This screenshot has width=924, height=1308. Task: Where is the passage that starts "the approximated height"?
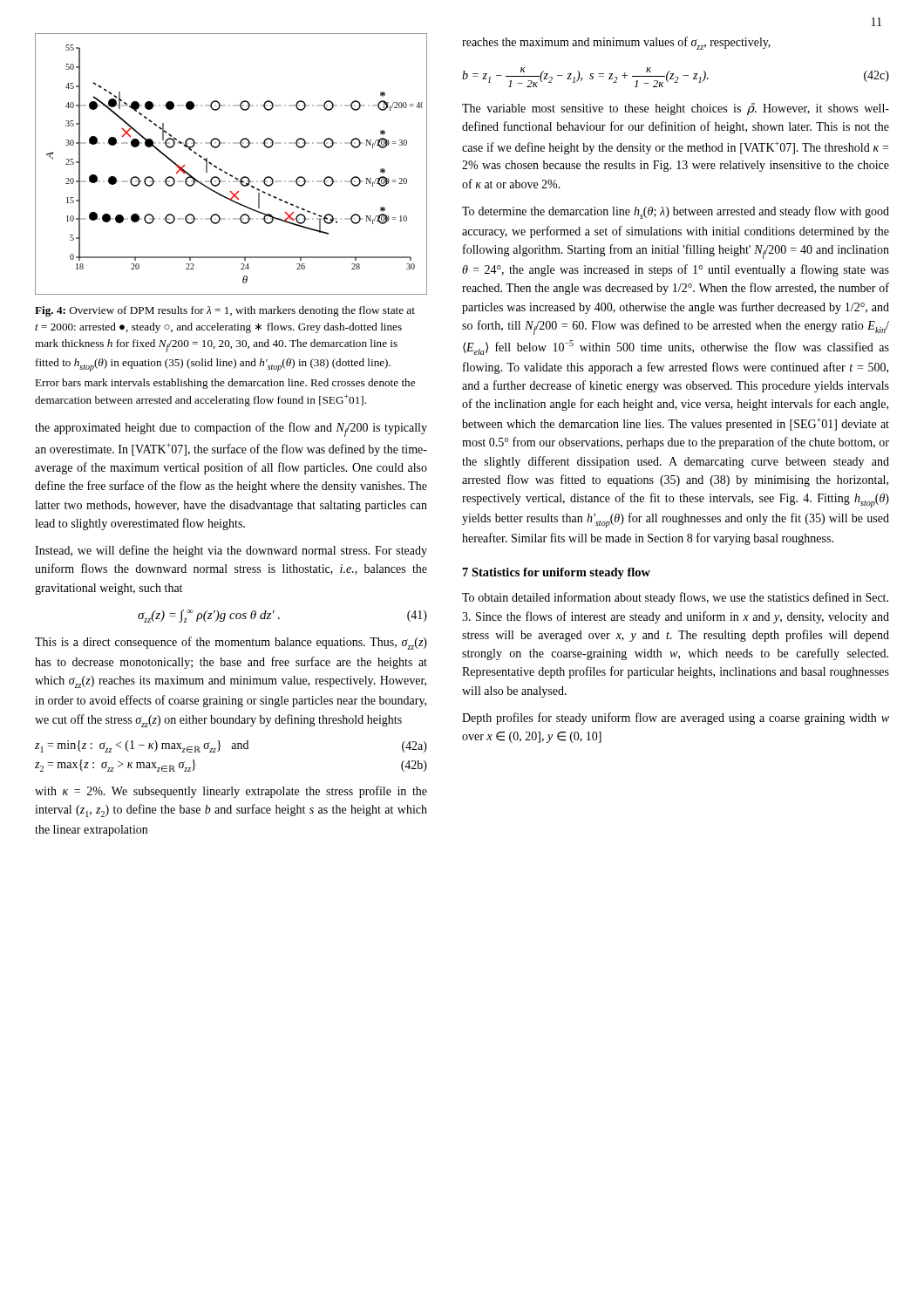(231, 476)
